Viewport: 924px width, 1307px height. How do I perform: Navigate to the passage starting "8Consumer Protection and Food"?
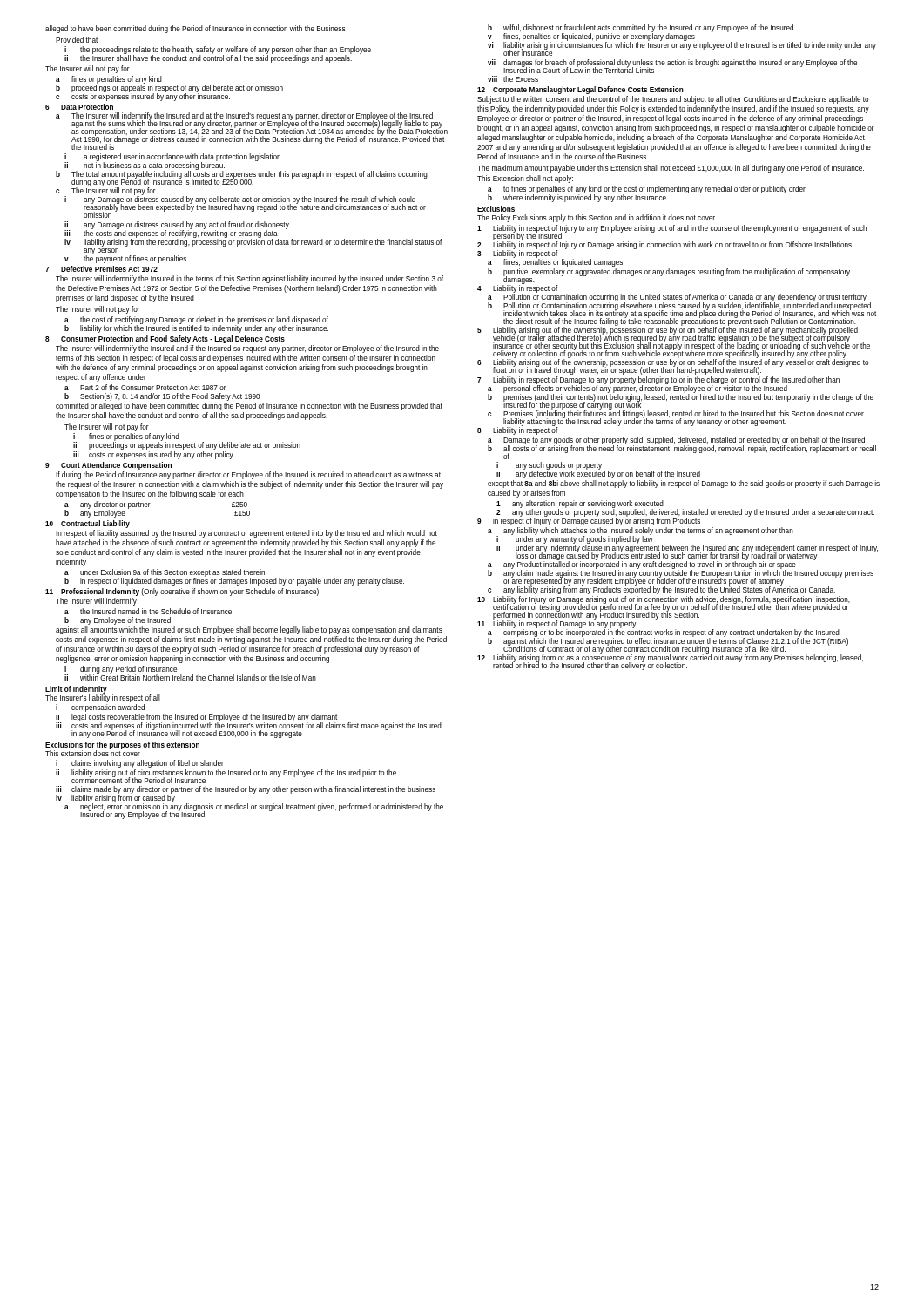pyautogui.click(x=247, y=397)
